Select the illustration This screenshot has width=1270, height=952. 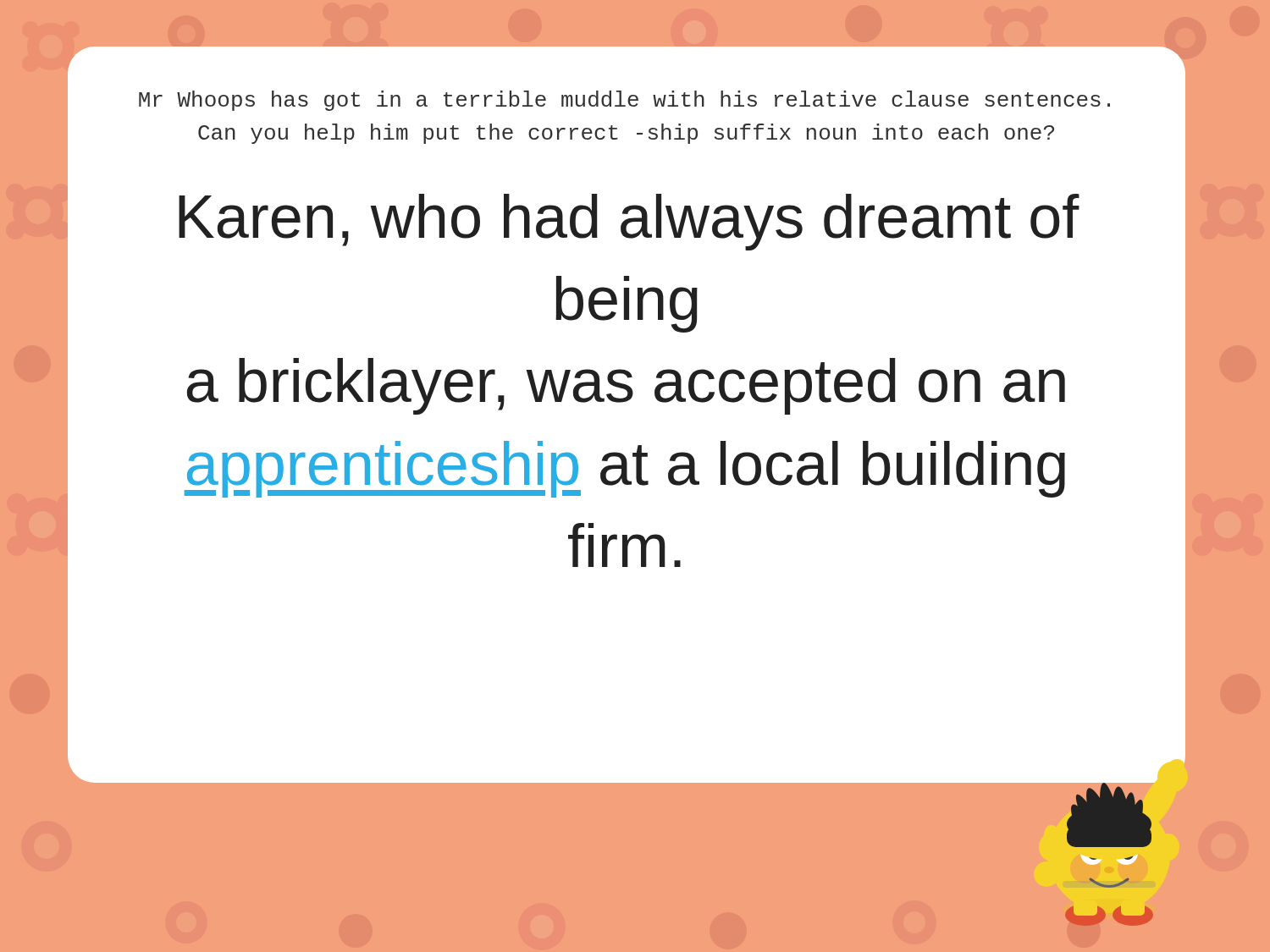pyautogui.click(x=1109, y=828)
